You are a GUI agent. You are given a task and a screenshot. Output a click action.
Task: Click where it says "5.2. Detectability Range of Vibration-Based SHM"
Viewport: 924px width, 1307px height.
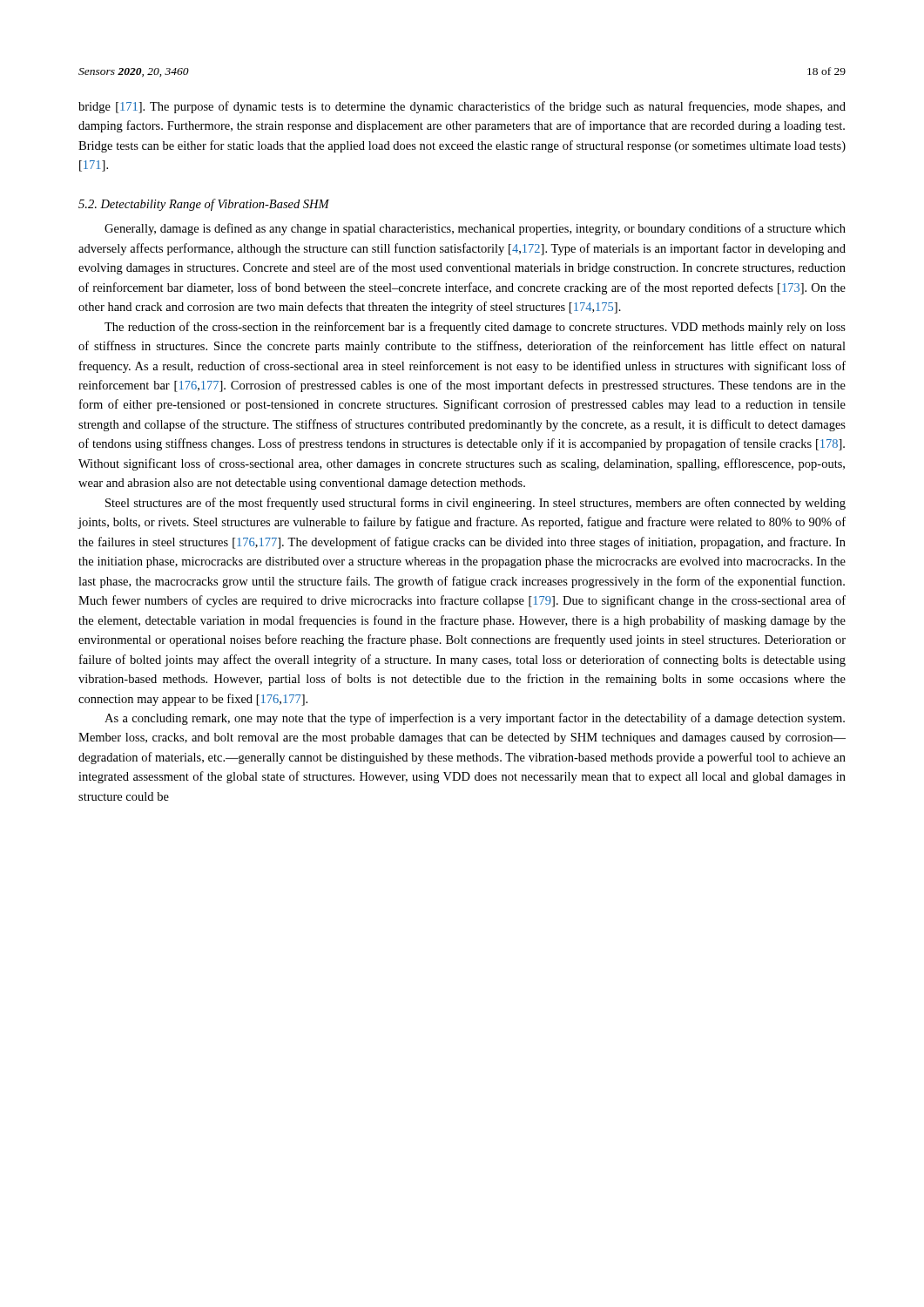[x=204, y=204]
